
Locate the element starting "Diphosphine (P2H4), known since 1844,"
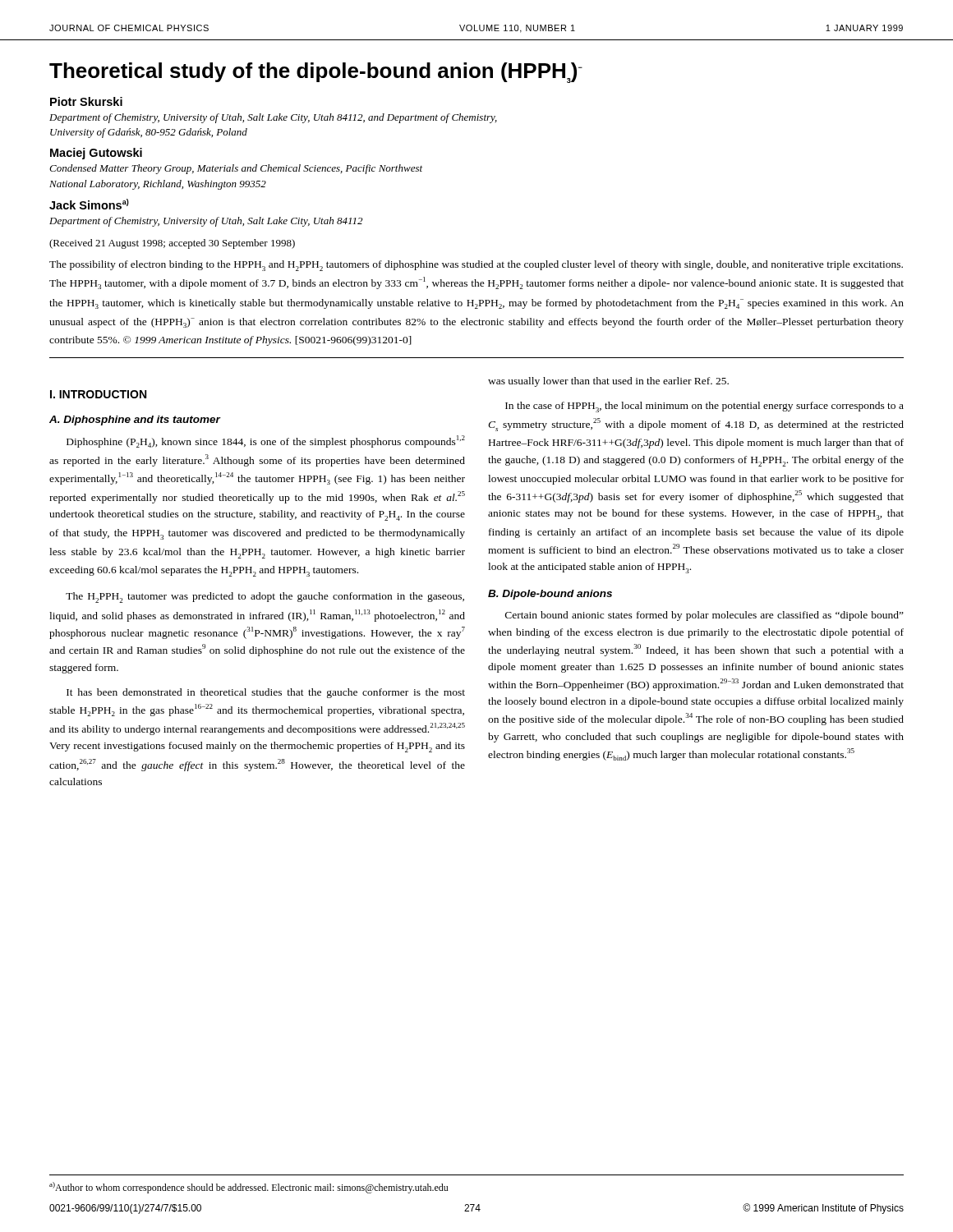point(257,612)
